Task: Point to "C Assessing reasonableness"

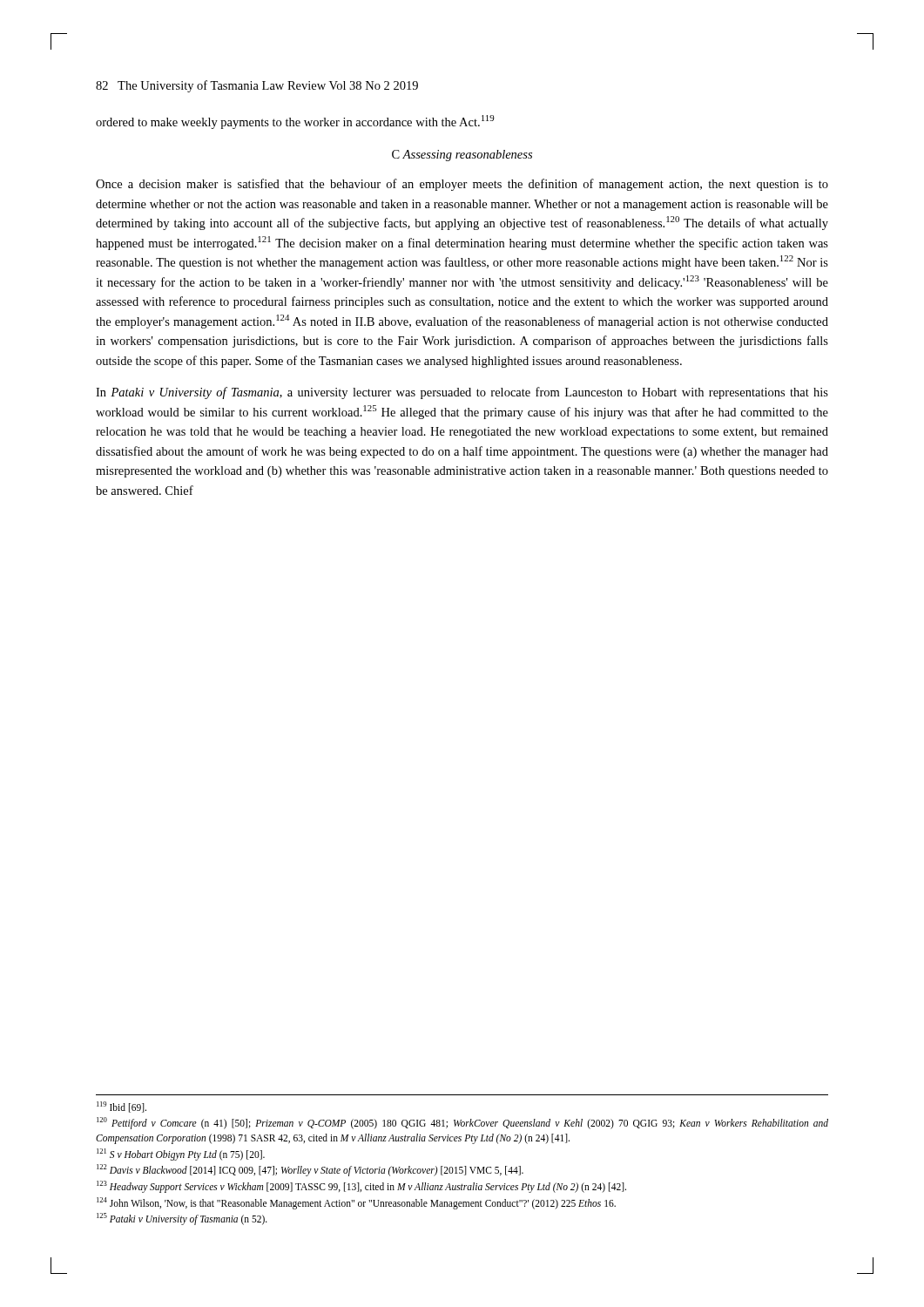Action: tap(462, 155)
